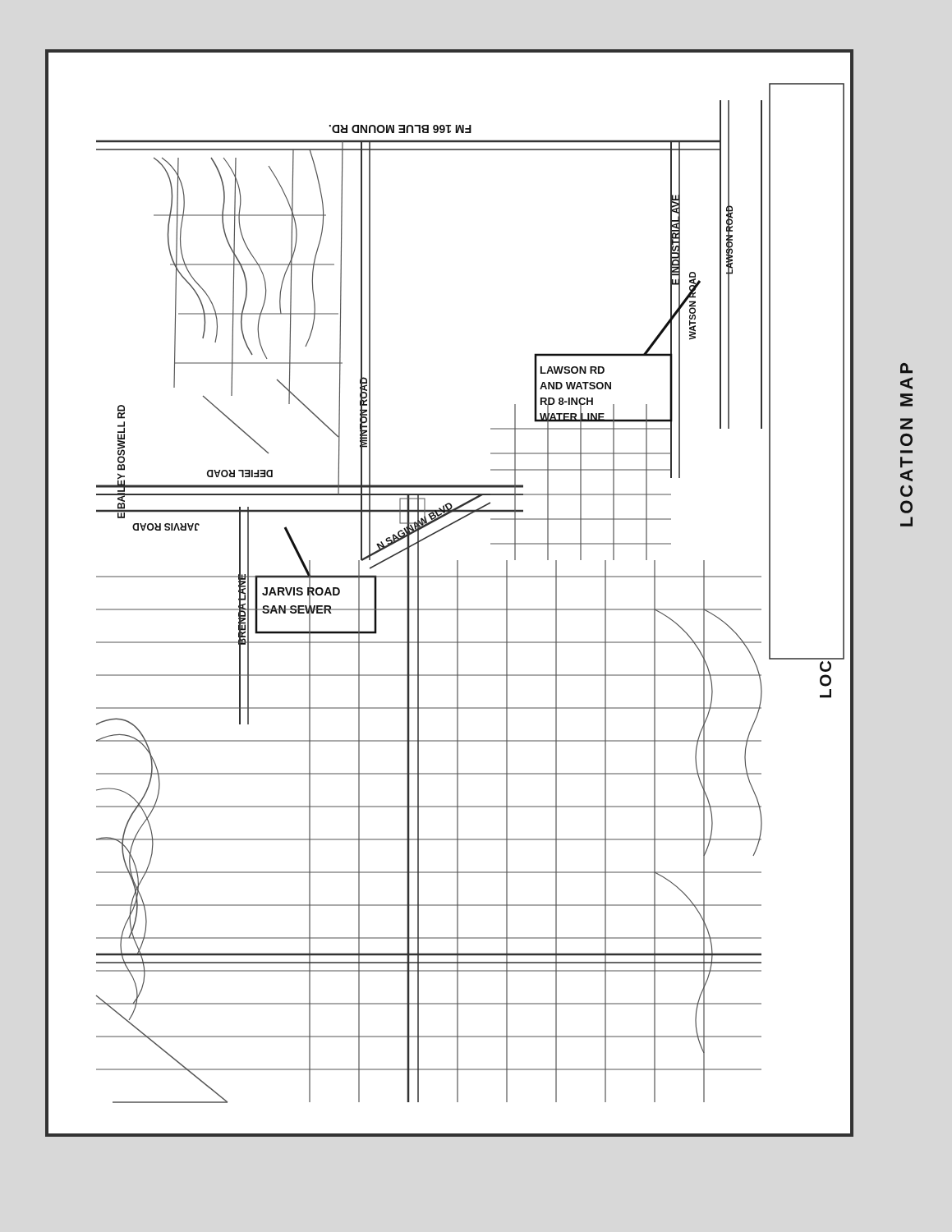The width and height of the screenshot is (952, 1232).
Task: Click on the map
Action: point(449,593)
